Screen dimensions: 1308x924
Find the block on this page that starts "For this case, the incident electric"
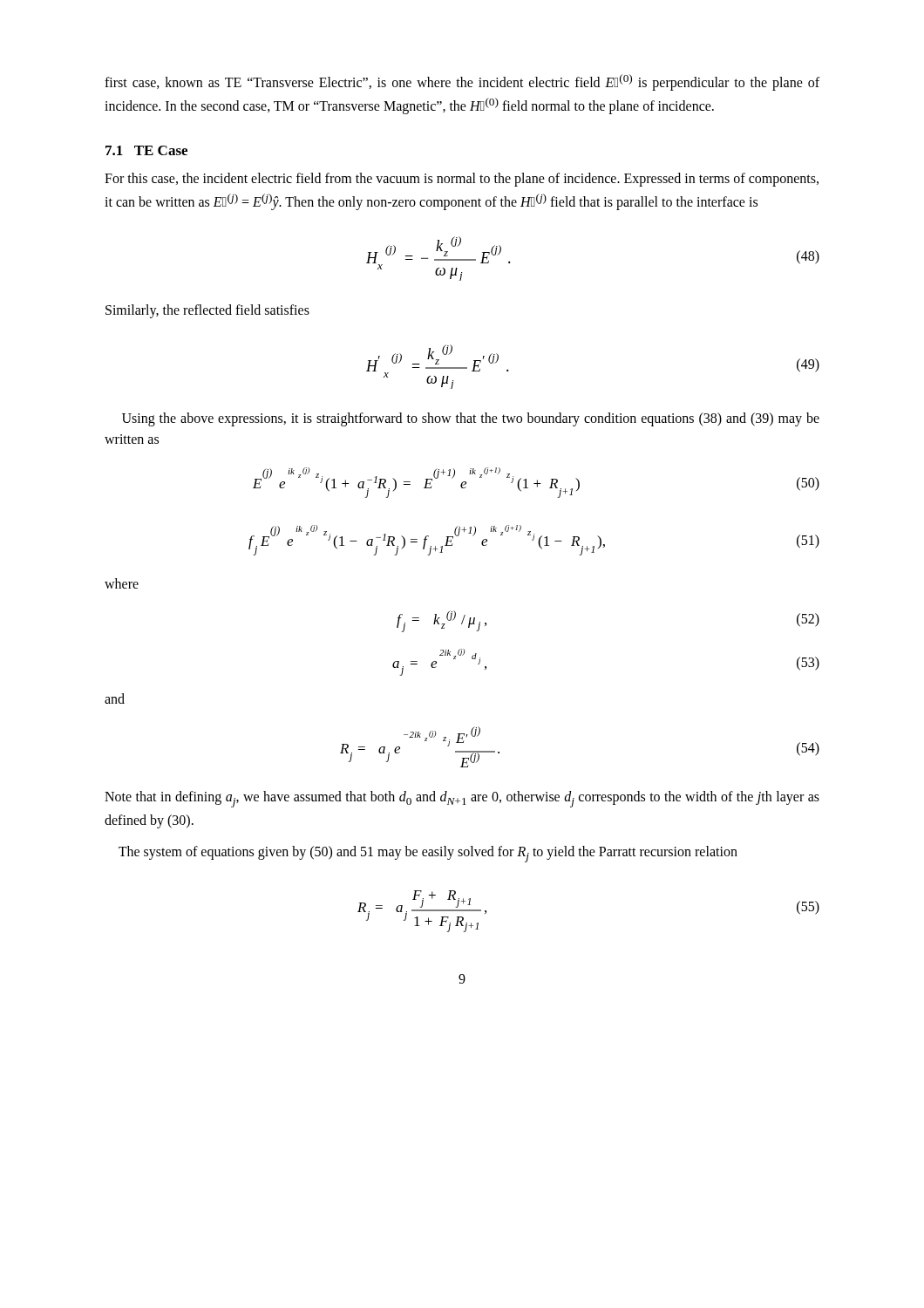coord(462,190)
